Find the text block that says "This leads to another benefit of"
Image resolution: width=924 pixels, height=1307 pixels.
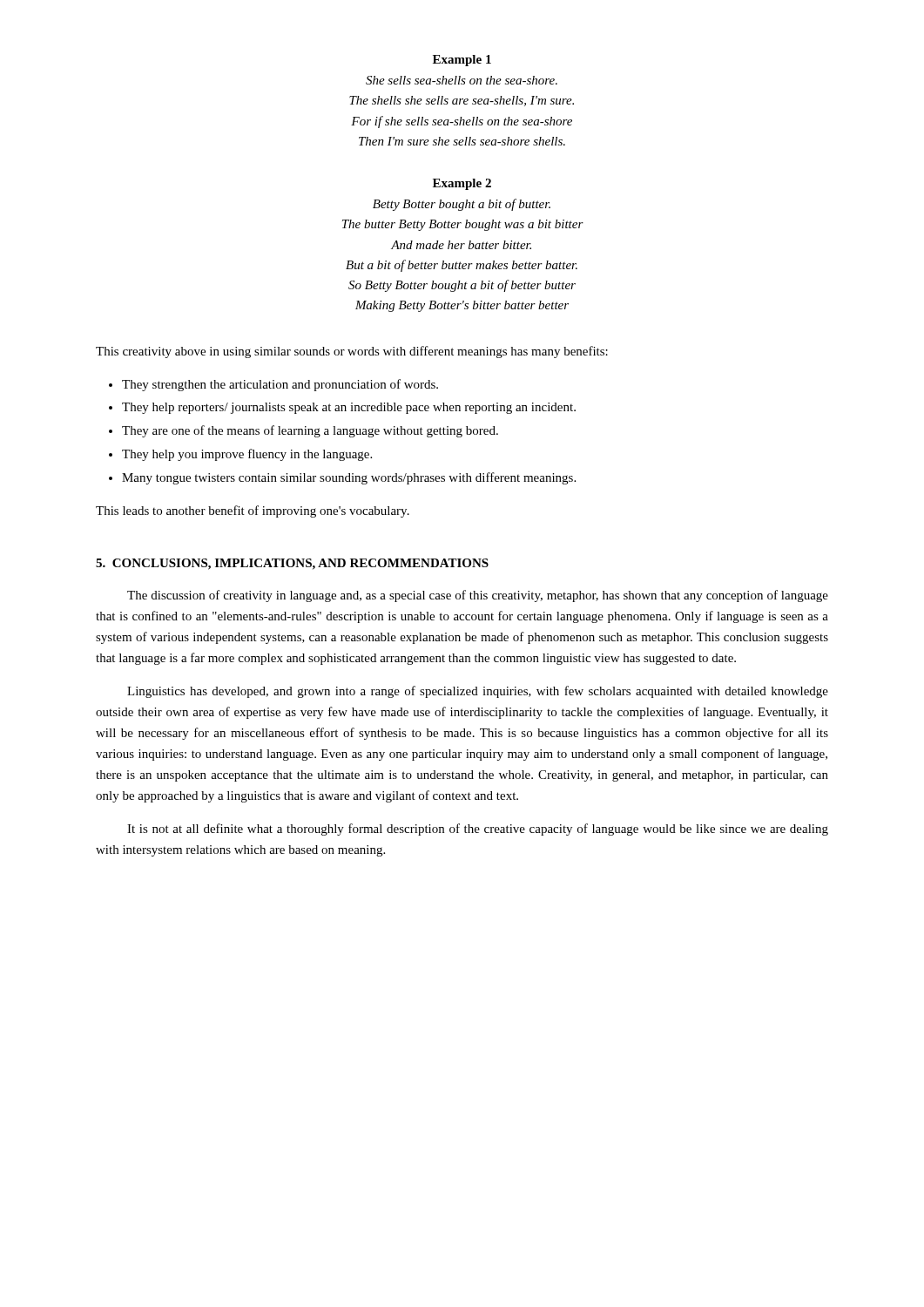253,511
